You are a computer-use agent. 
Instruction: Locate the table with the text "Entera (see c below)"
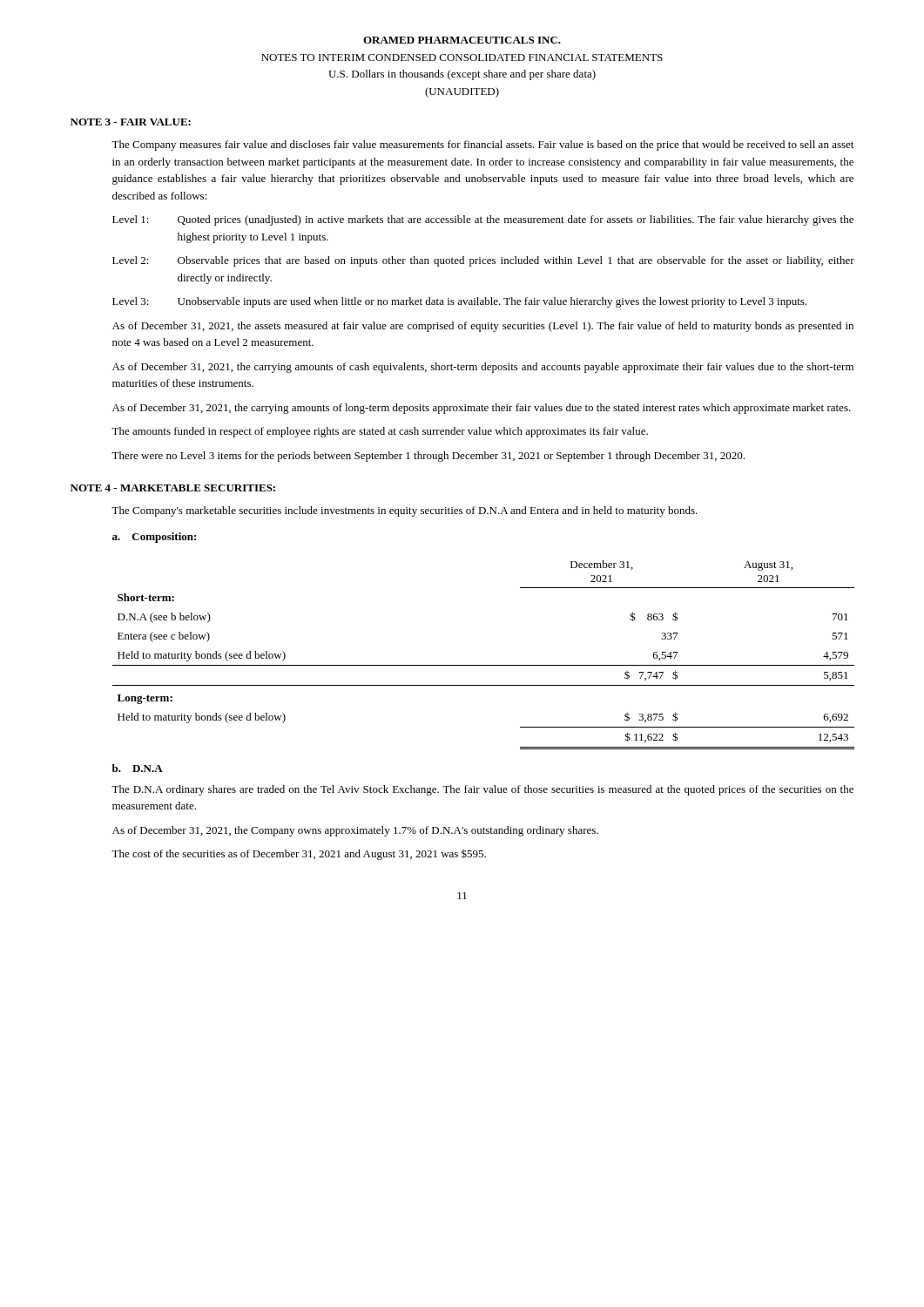(x=483, y=652)
